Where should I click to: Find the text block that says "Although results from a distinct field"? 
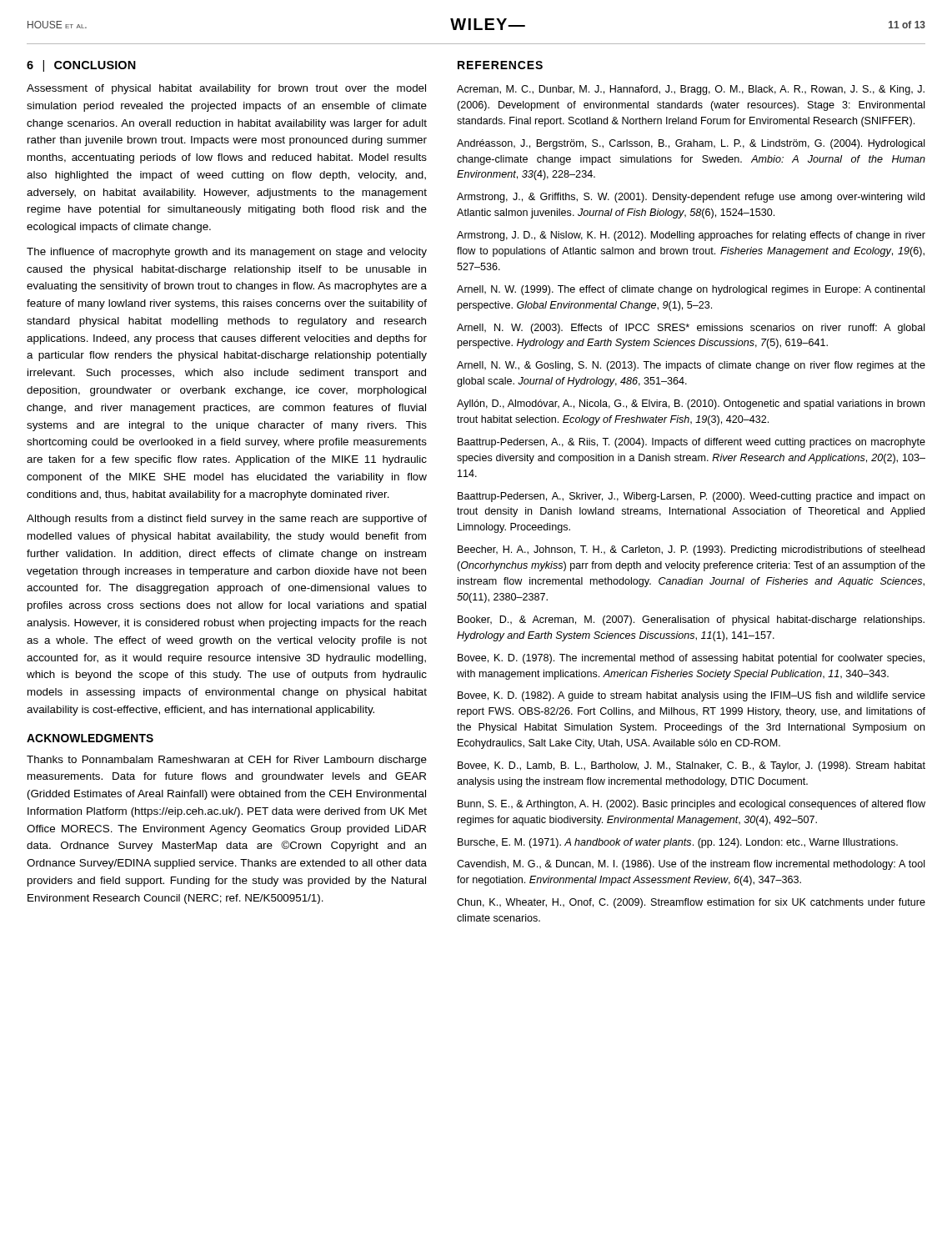point(227,615)
